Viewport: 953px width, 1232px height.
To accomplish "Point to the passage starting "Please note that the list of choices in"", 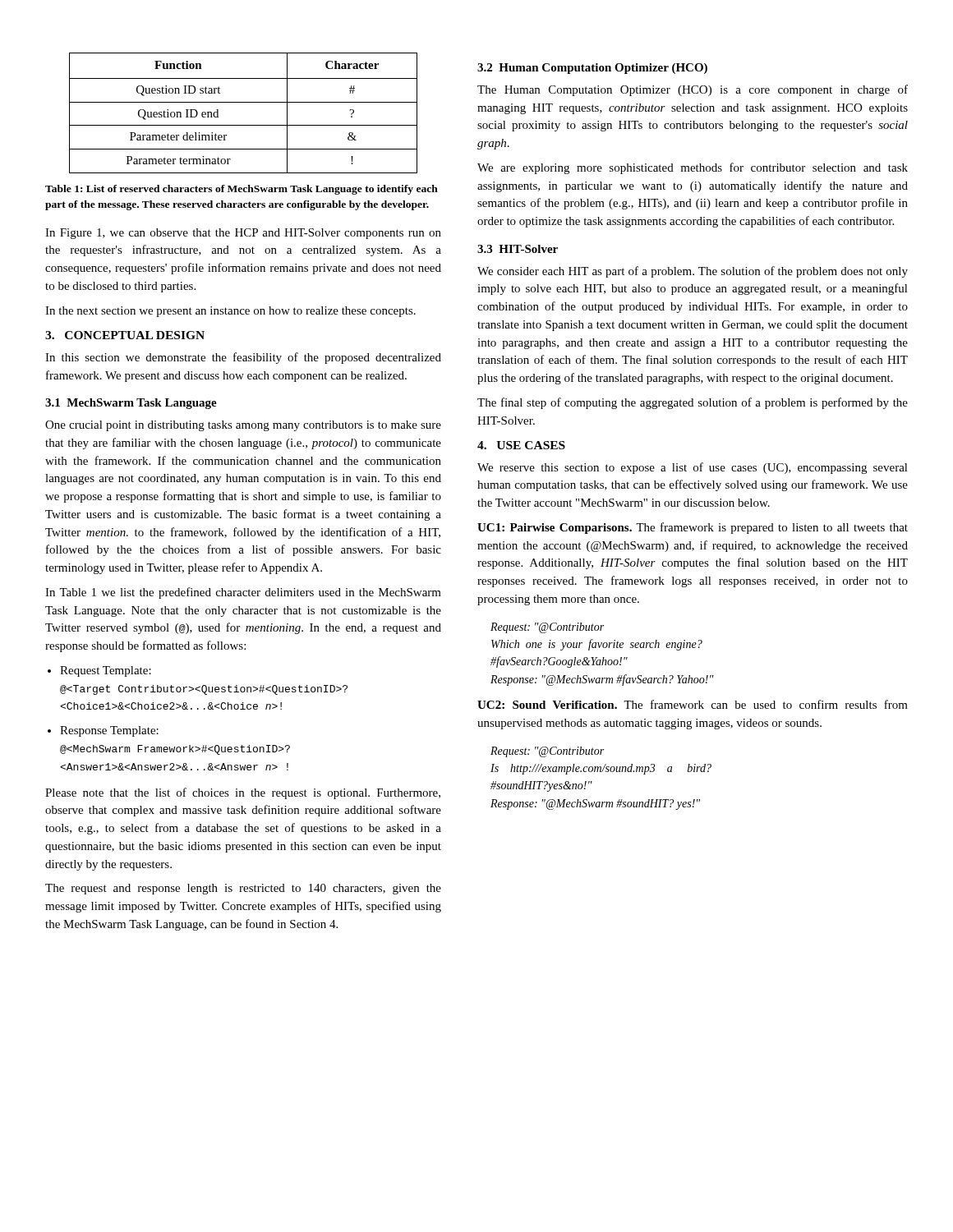I will [x=243, y=829].
